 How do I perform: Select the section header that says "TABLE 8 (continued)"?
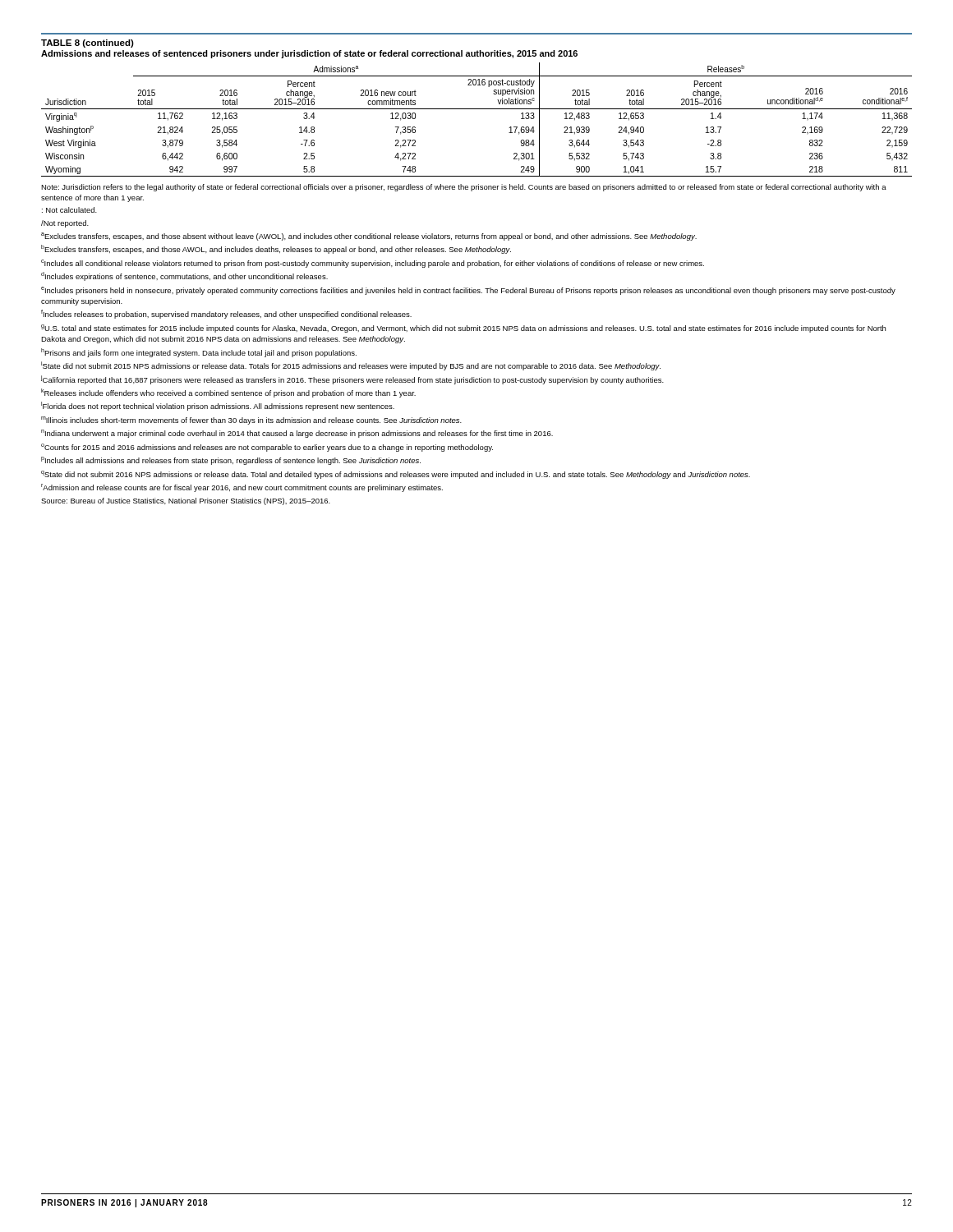(87, 43)
